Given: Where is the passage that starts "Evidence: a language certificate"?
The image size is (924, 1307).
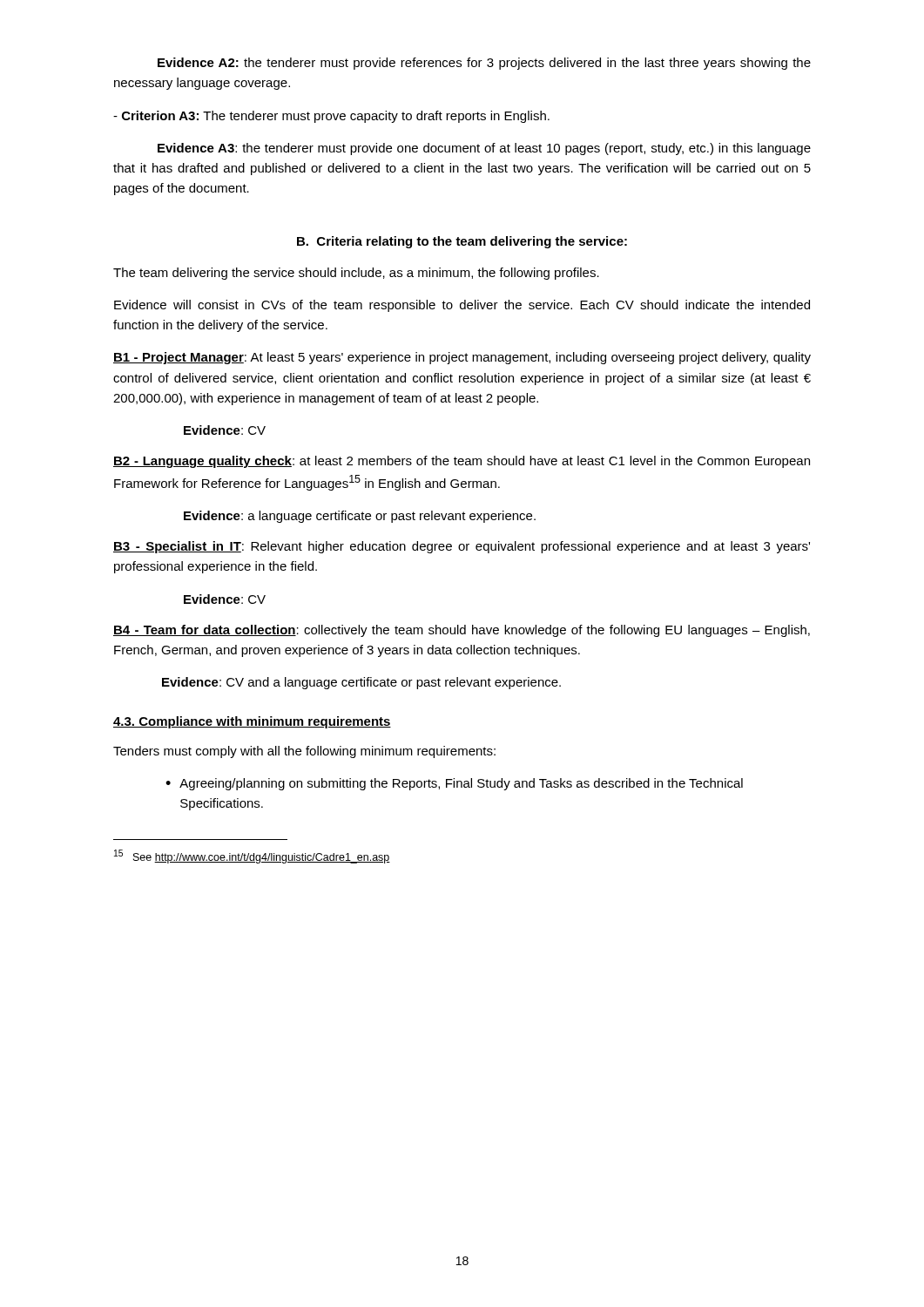Looking at the screenshot, I should click(x=360, y=515).
